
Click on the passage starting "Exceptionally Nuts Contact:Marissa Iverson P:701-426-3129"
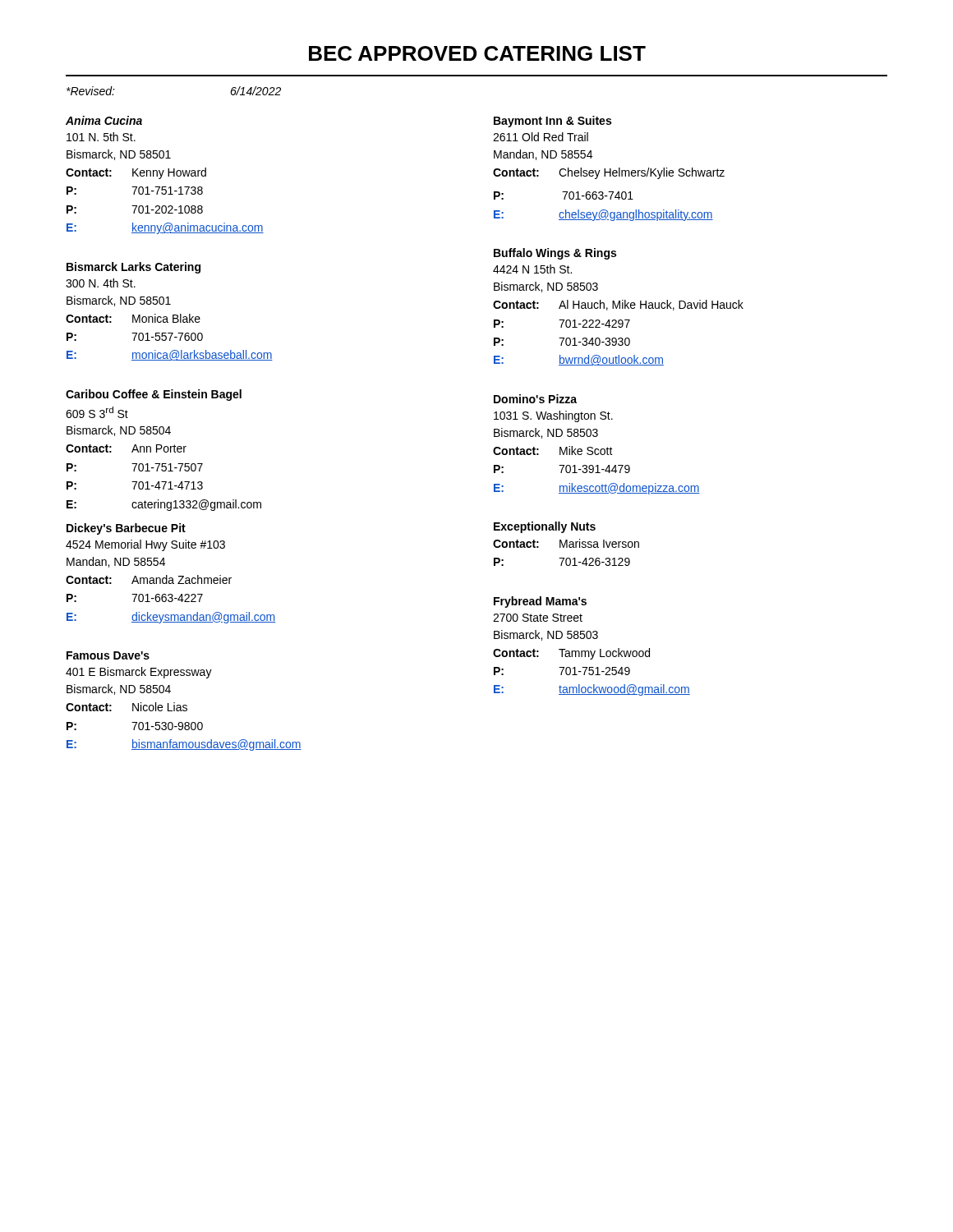click(x=545, y=527)
